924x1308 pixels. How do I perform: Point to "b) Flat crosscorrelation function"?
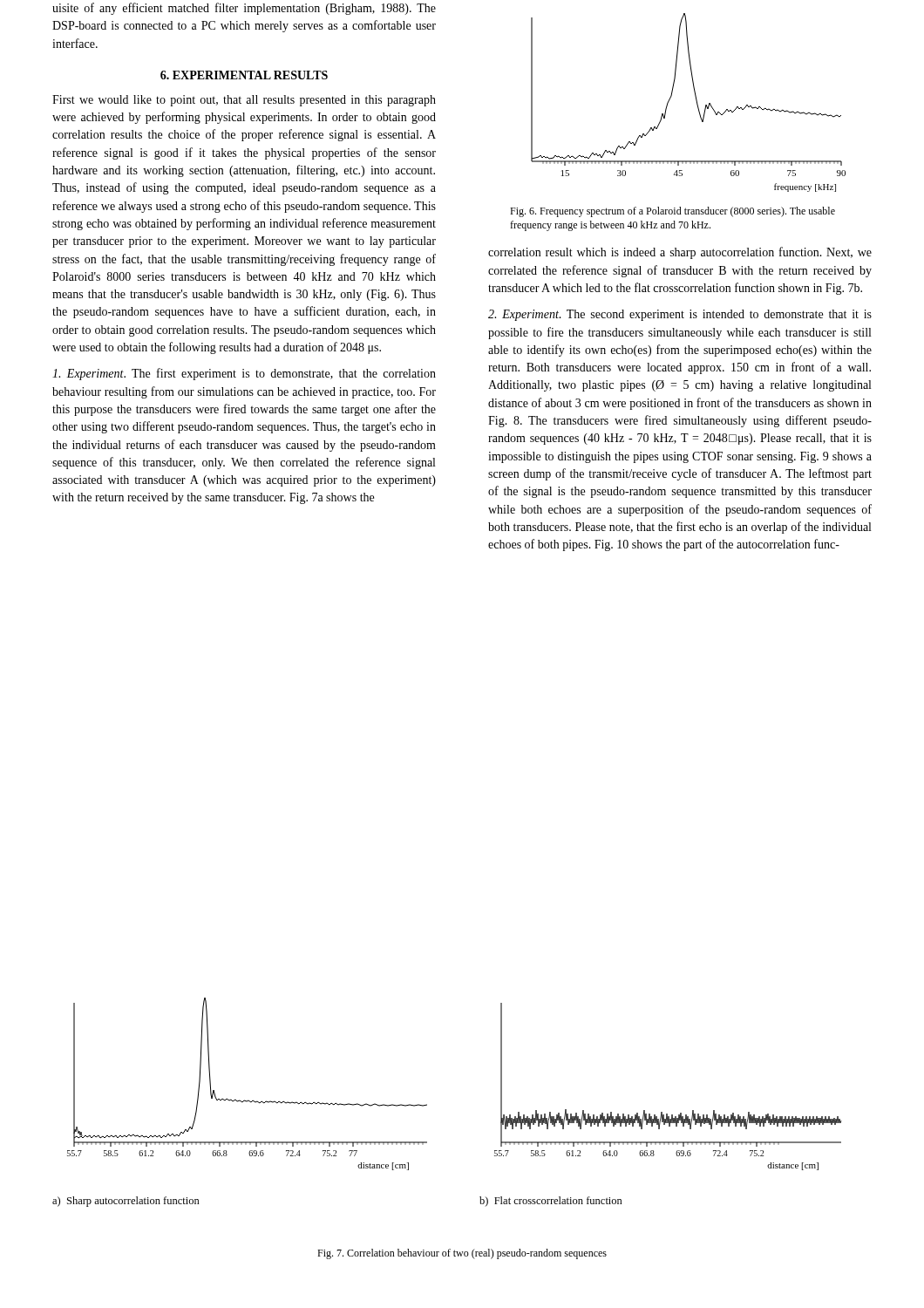coord(551,1201)
